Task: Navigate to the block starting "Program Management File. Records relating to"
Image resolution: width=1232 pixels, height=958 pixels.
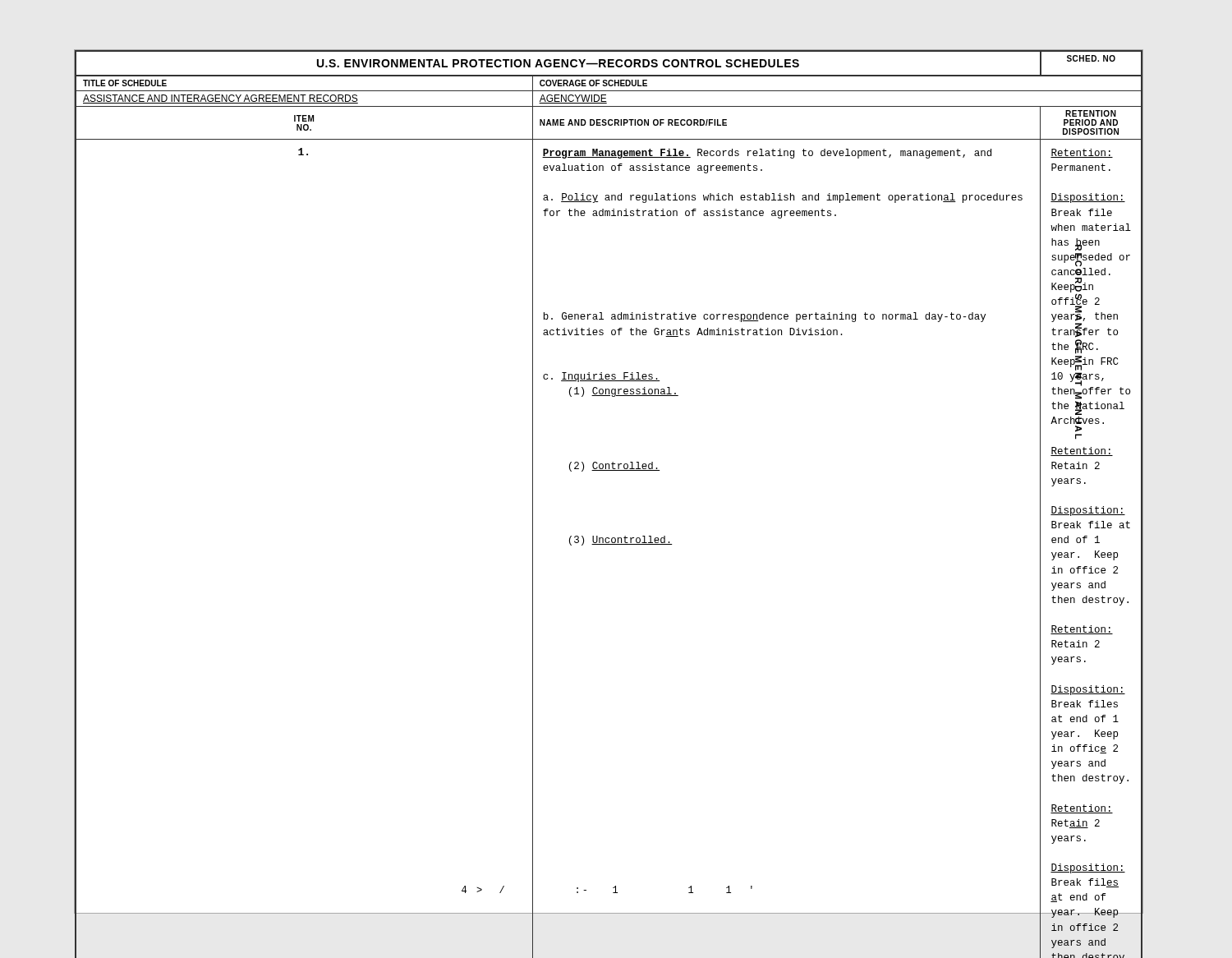Action: coord(767,154)
